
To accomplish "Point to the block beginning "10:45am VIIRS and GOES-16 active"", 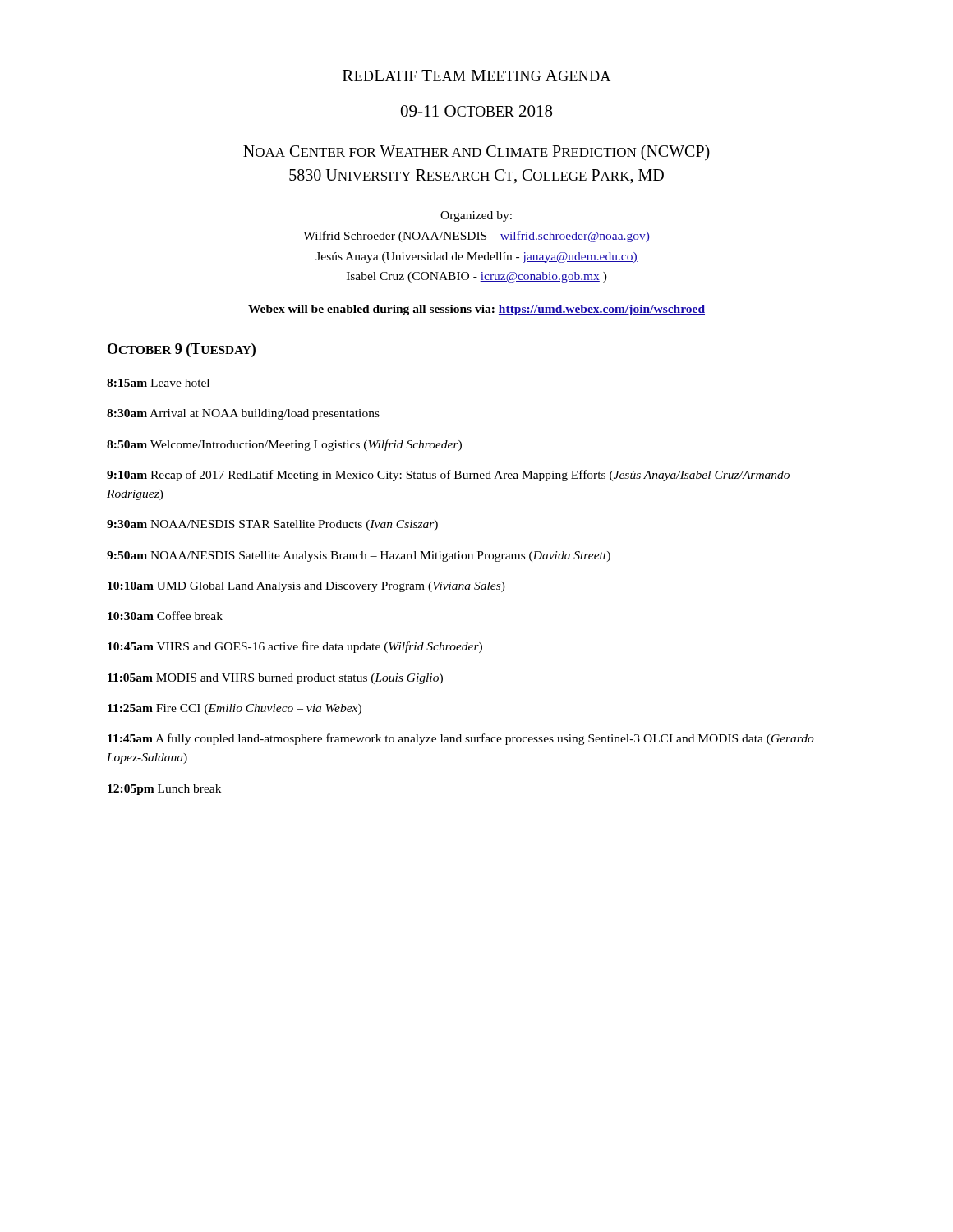I will point(295,646).
